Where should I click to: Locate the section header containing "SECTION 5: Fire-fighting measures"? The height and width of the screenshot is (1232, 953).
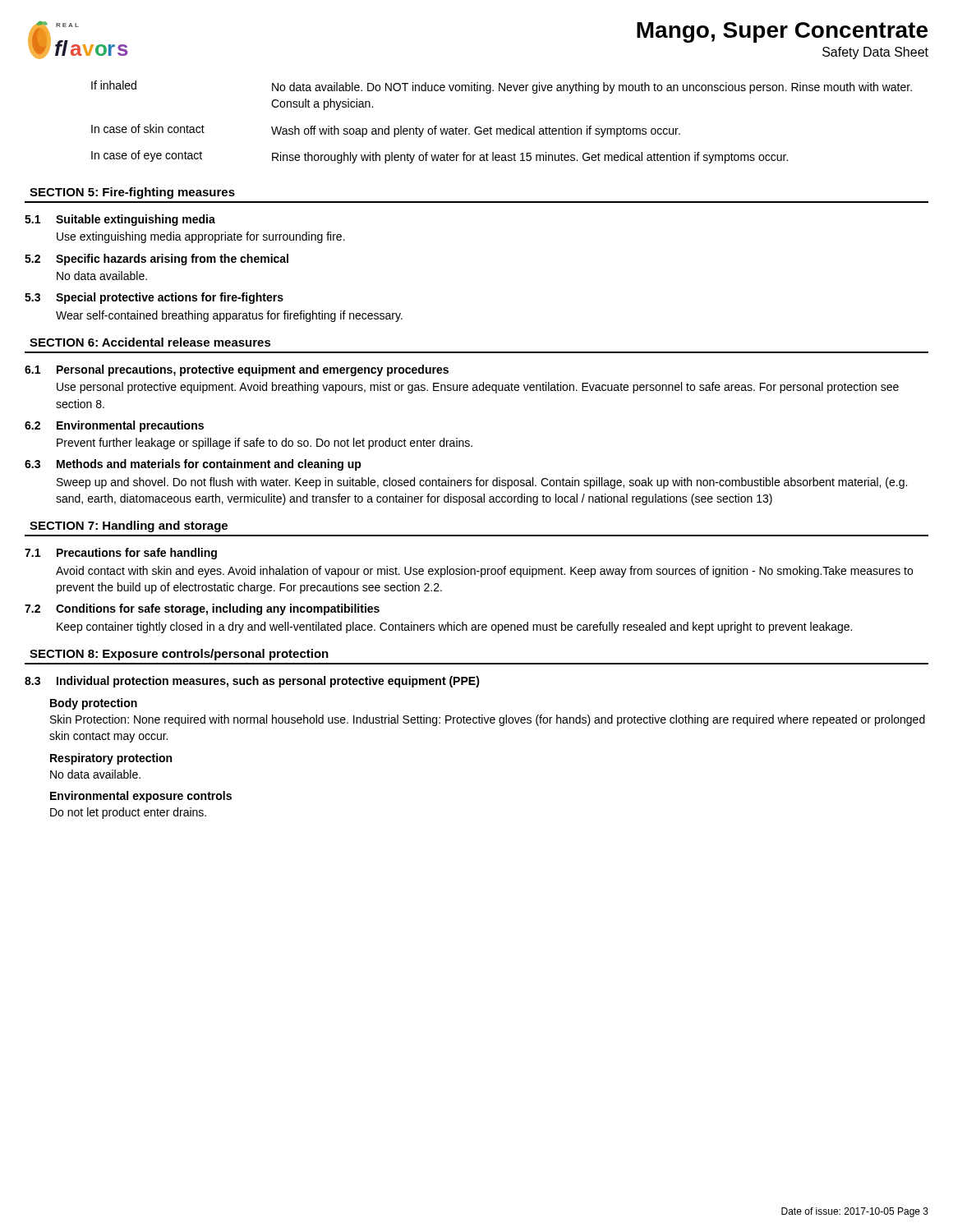click(132, 192)
